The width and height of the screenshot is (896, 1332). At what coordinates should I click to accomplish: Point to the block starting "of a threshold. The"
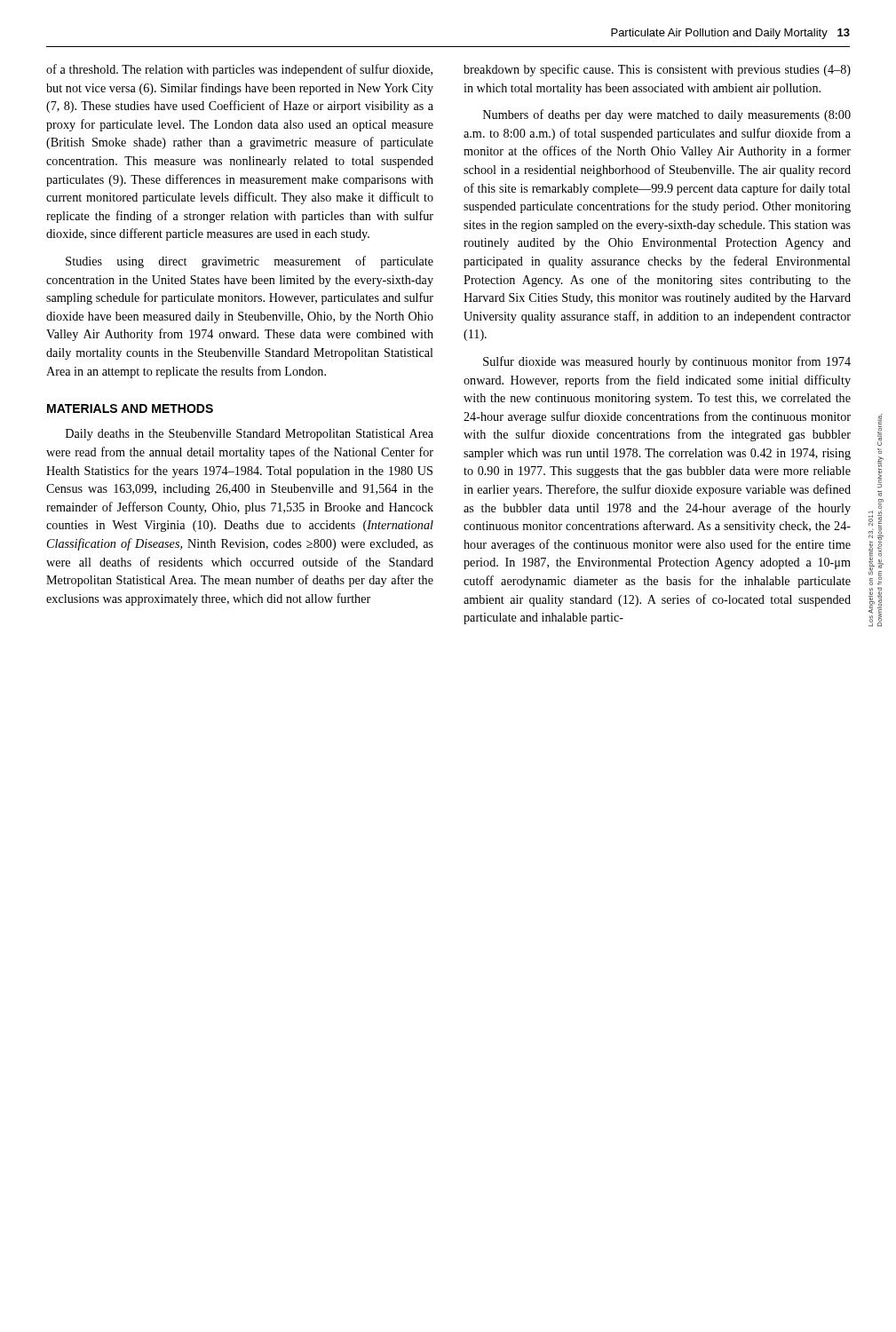click(240, 152)
